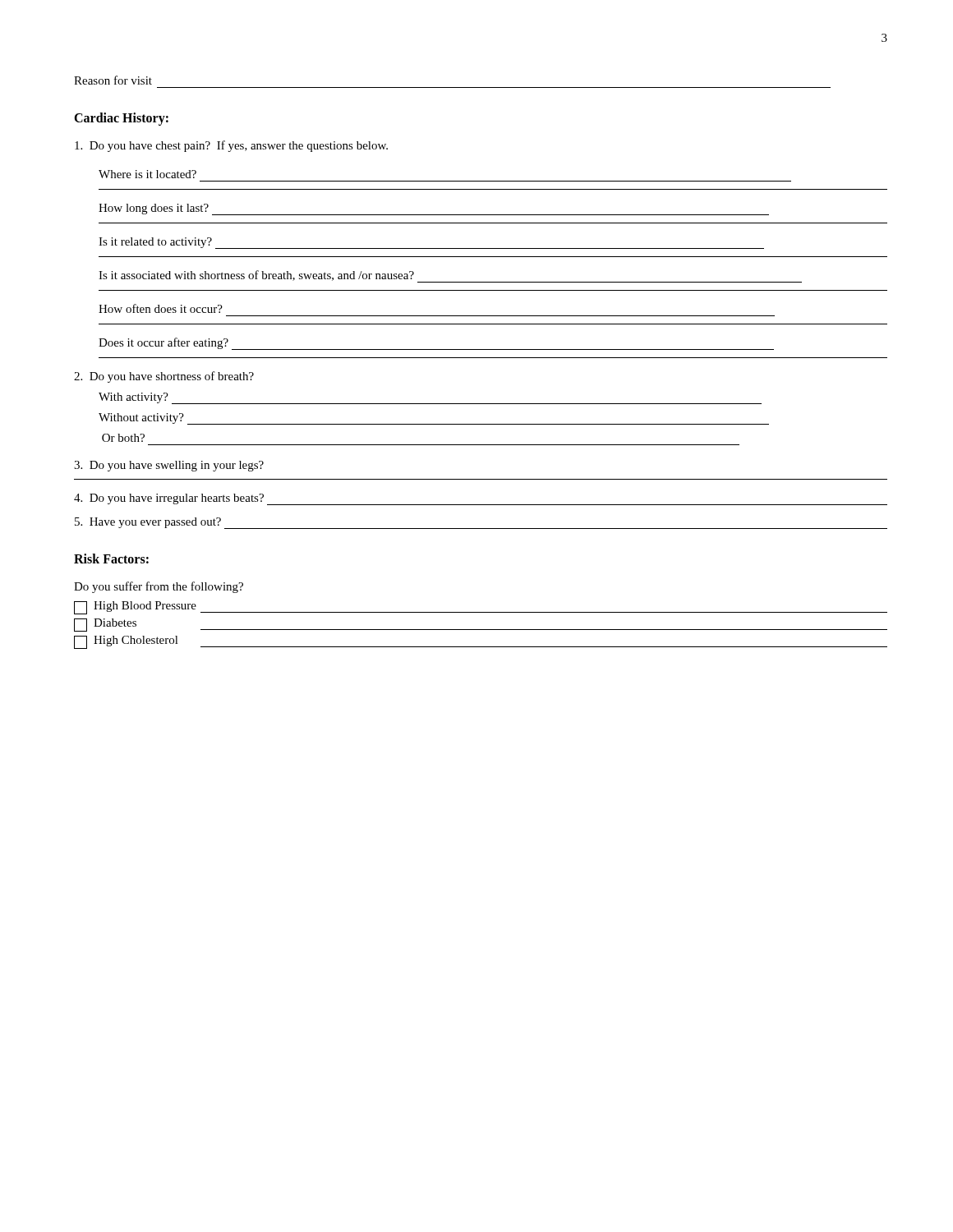Image resolution: width=953 pixels, height=1232 pixels.
Task: Navigate to the region starting "Reason for visit"
Action: [452, 81]
